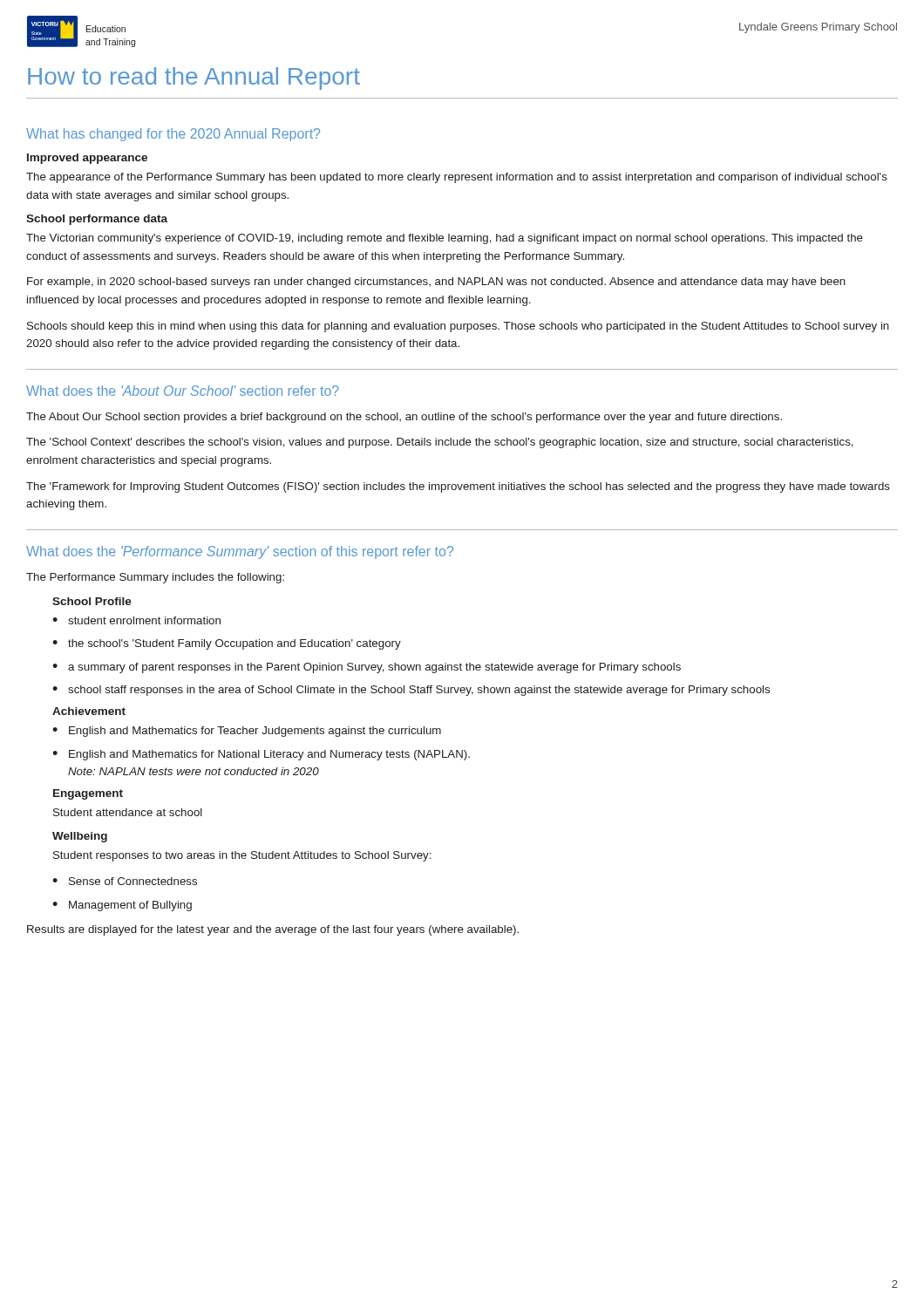The image size is (924, 1308).
Task: Click on the block starting "• Management of Bullying"
Action: pyautogui.click(x=122, y=906)
